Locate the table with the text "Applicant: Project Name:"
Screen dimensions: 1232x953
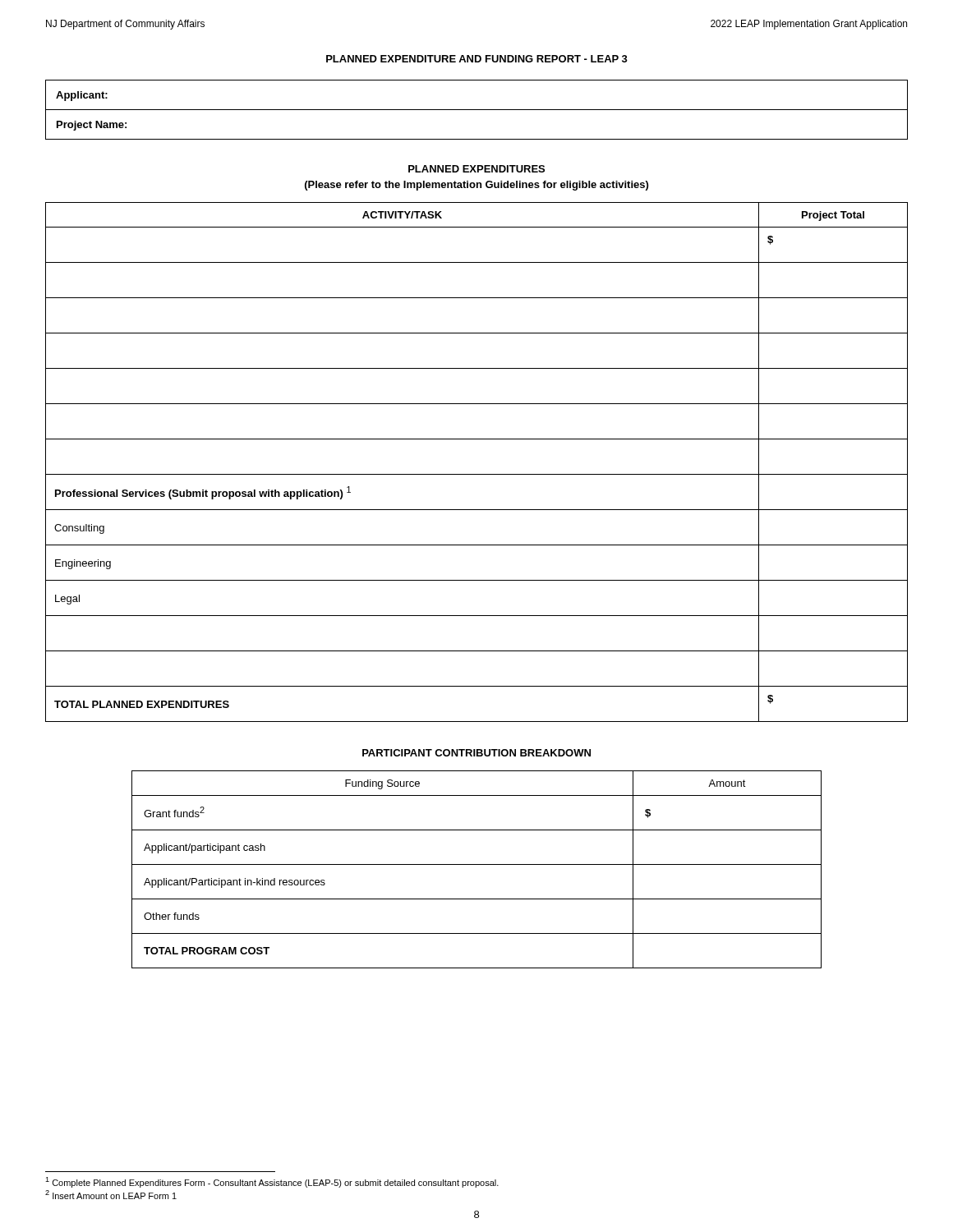[476, 110]
